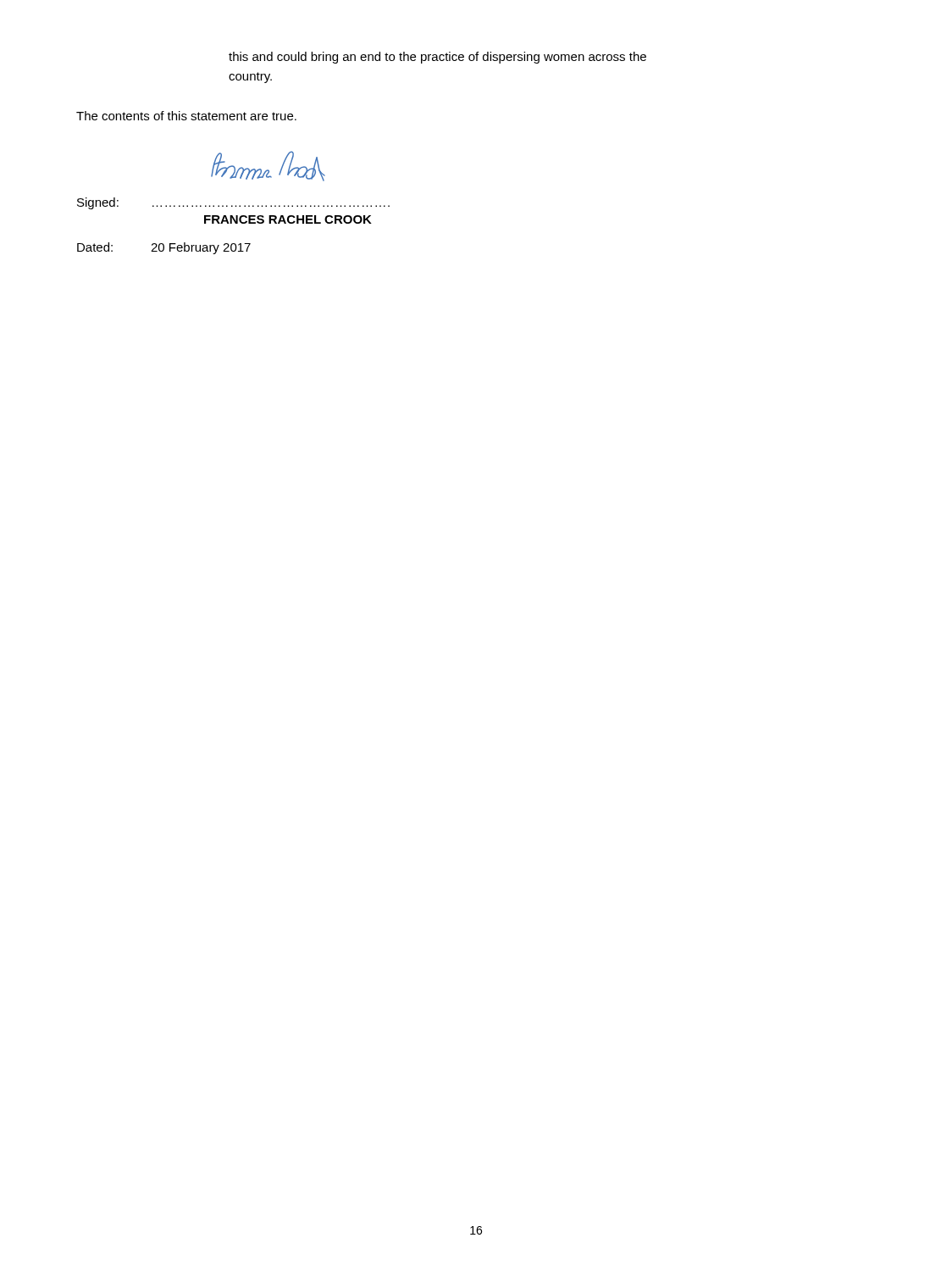Navigate to the text starting "this and could bring an end"

pos(438,66)
